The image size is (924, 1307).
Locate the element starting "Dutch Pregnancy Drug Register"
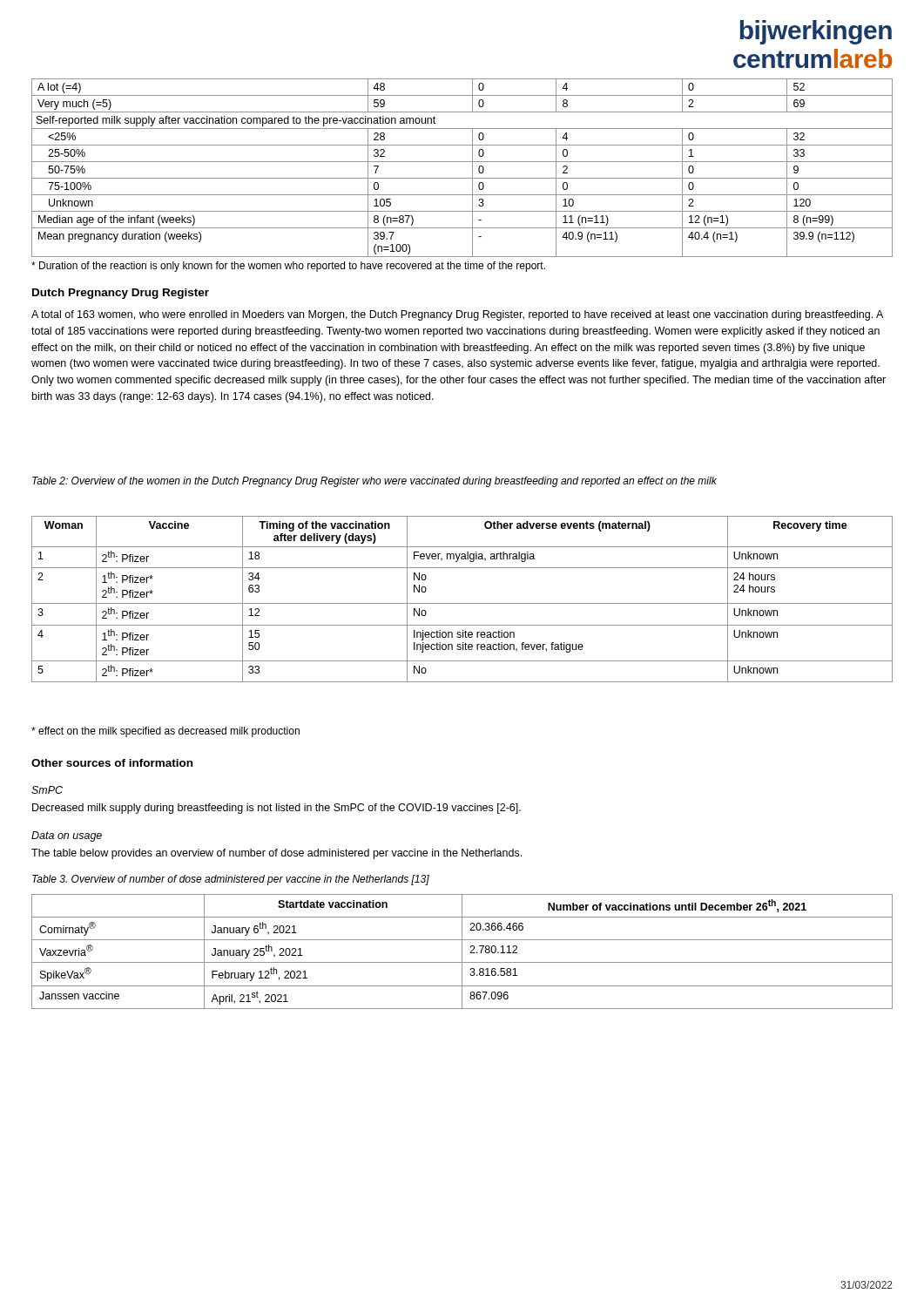click(120, 292)
